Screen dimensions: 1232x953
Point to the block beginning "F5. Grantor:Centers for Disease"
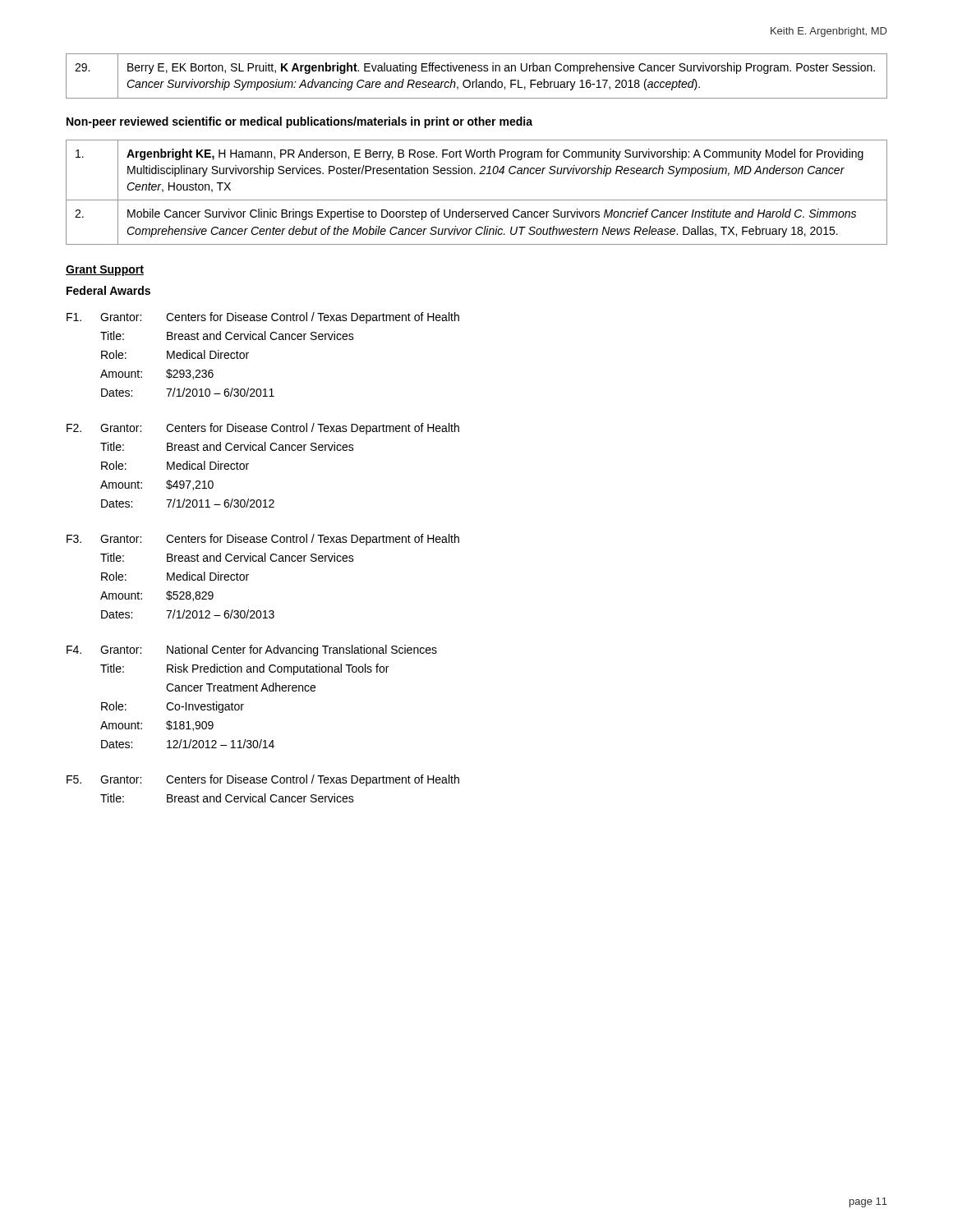pos(263,780)
